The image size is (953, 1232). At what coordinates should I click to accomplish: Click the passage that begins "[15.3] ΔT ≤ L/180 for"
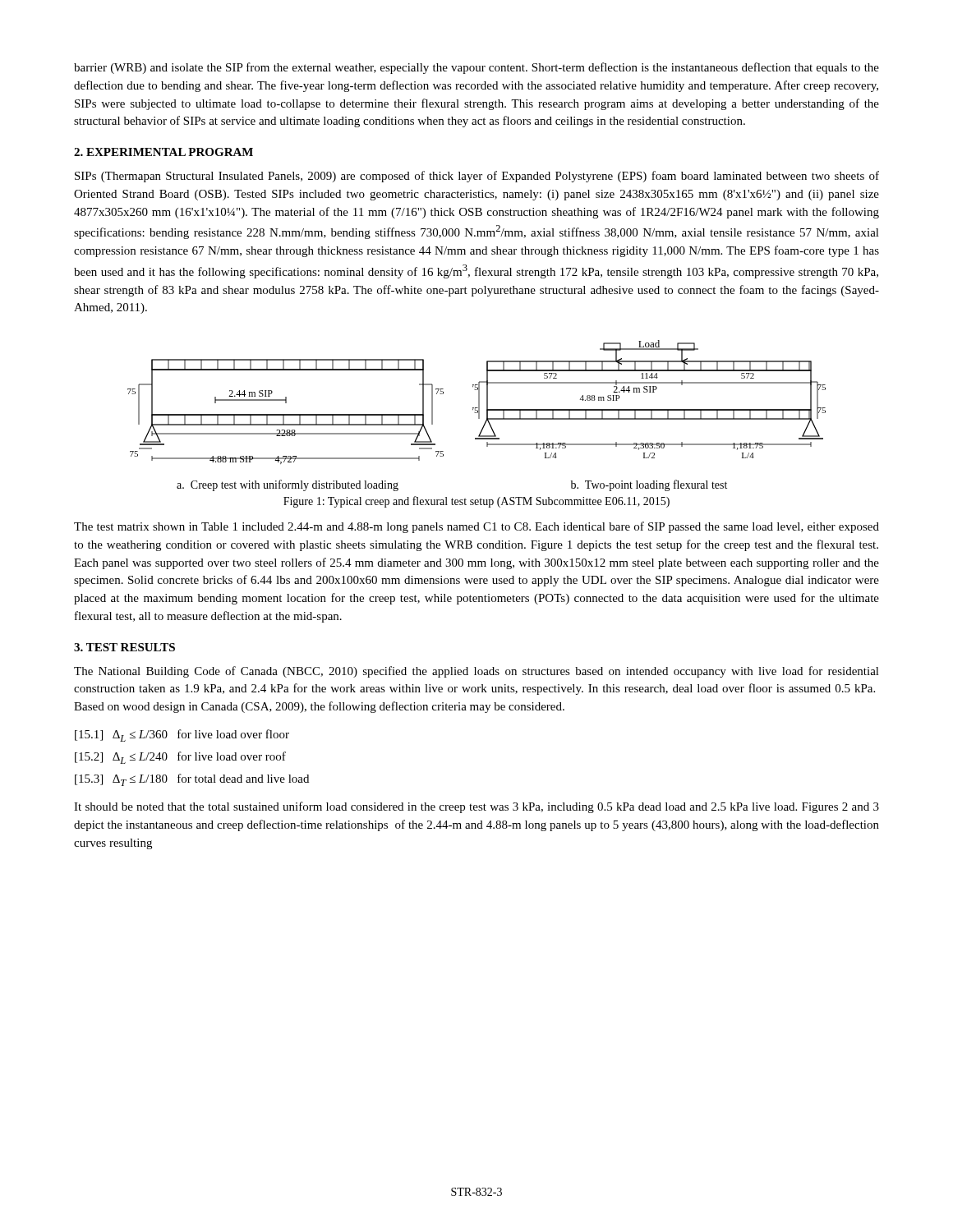click(192, 780)
